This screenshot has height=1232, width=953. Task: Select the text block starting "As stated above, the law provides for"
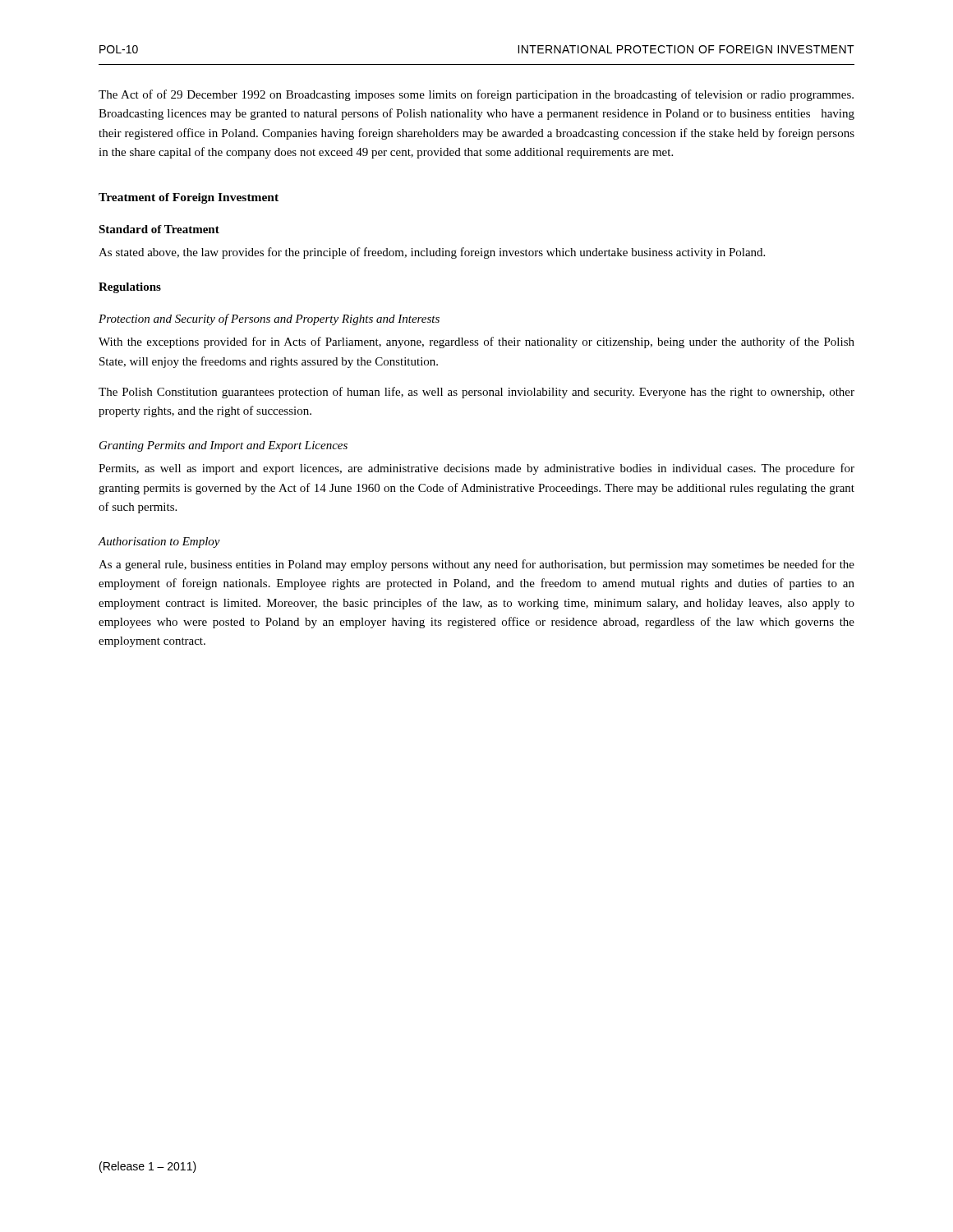pyautogui.click(x=432, y=252)
